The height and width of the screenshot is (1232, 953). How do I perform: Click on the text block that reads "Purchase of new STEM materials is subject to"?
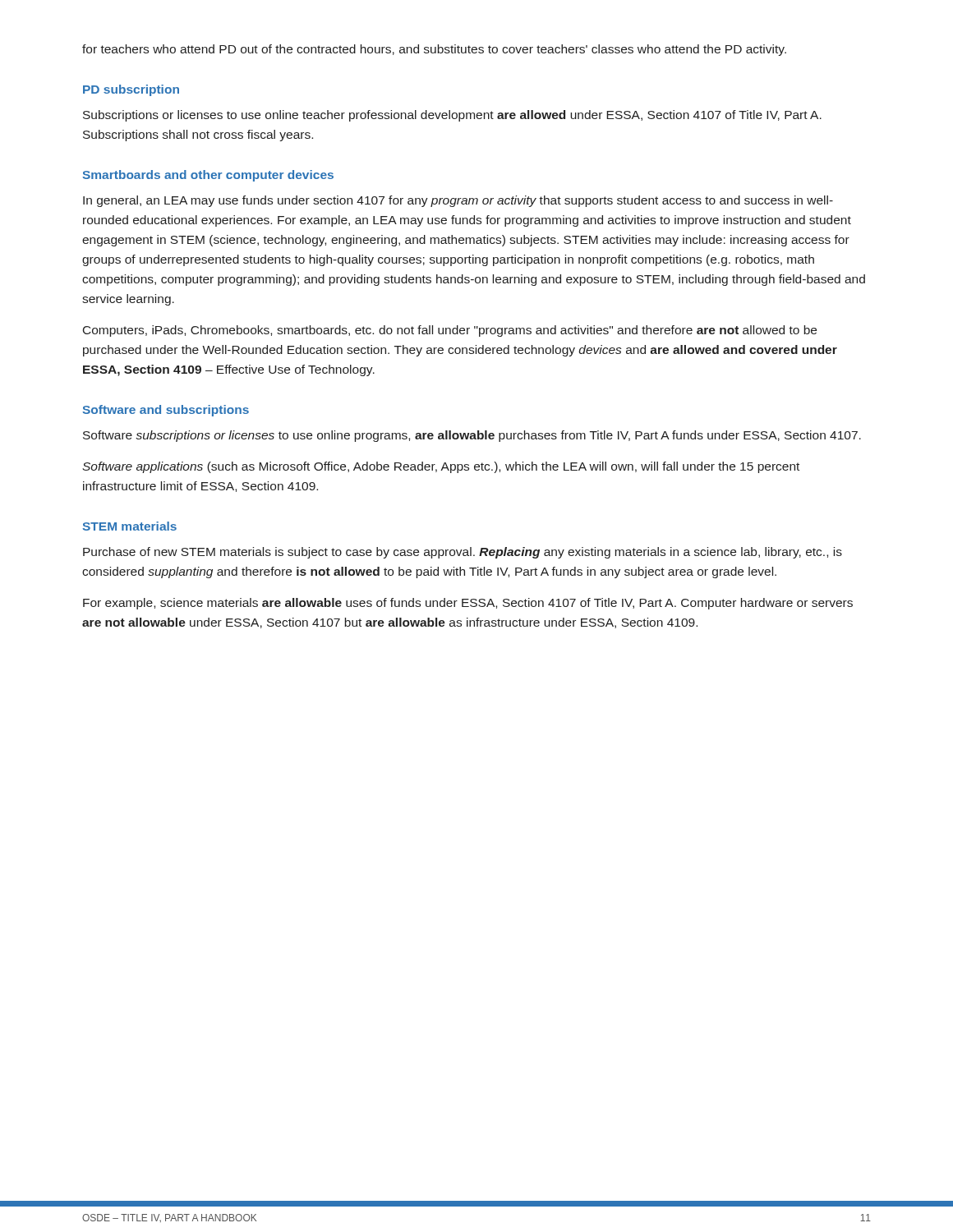[x=462, y=562]
